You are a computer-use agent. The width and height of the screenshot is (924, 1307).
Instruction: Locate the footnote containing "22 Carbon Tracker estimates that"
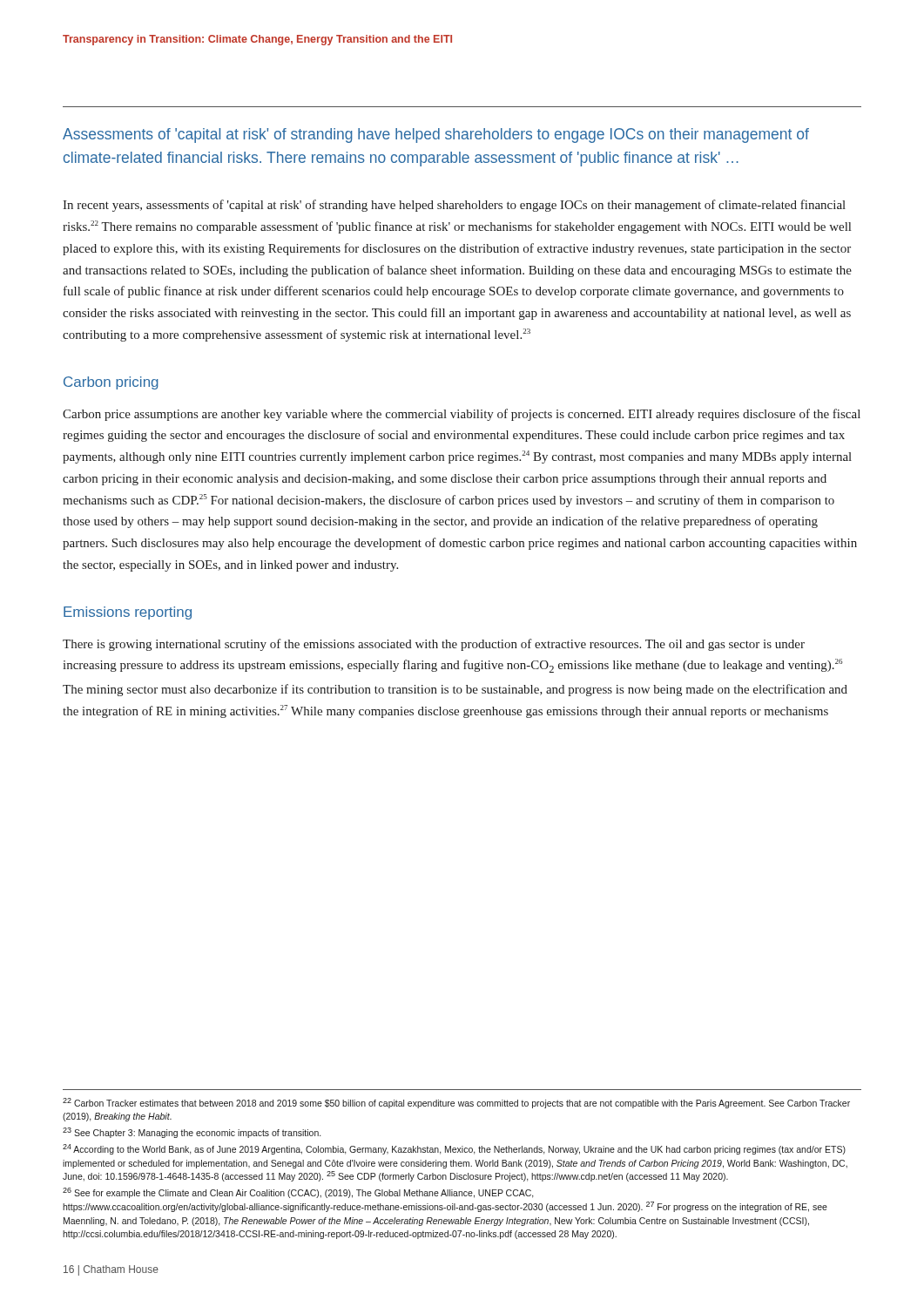[x=456, y=1109]
